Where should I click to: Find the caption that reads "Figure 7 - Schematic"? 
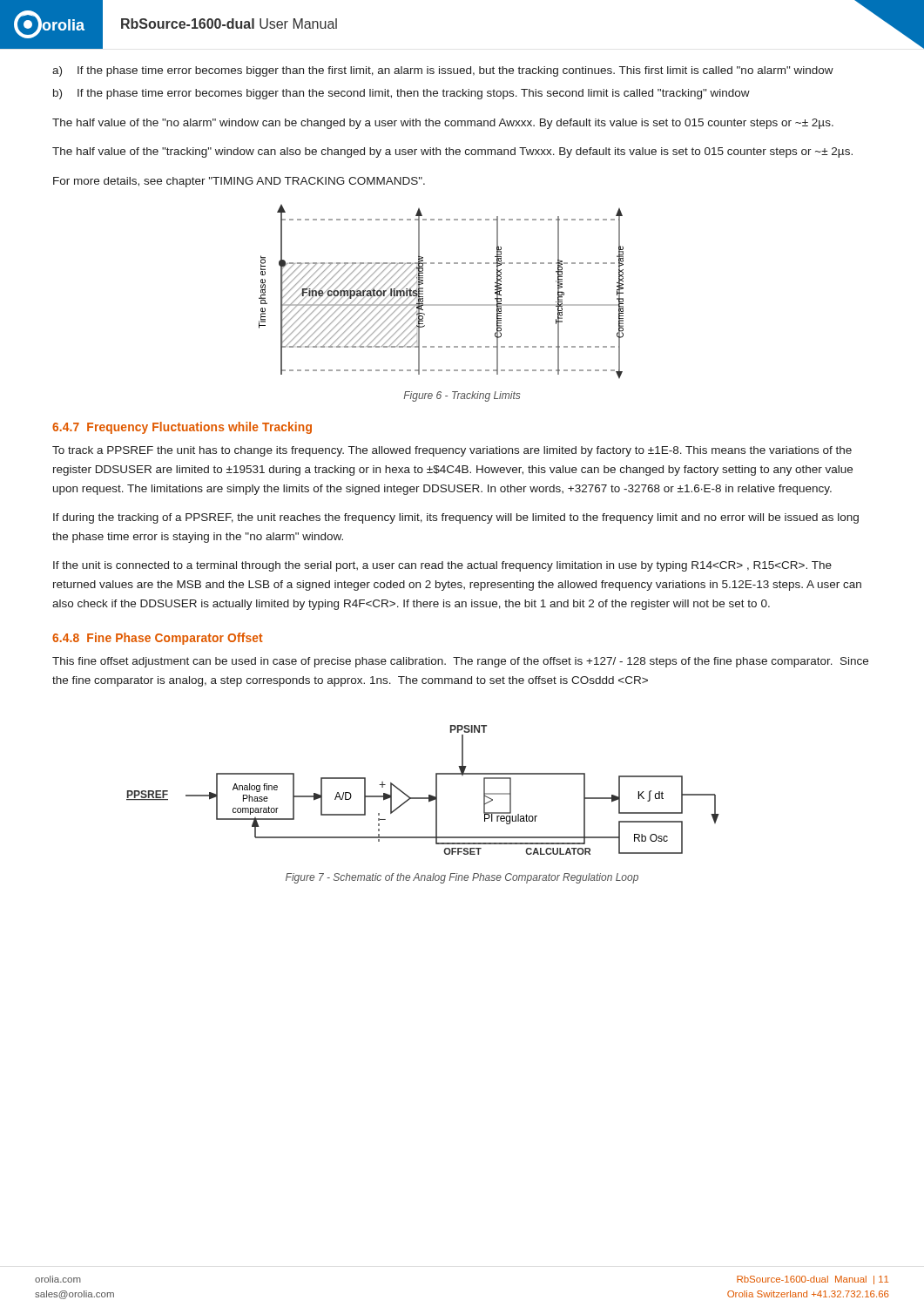462,878
